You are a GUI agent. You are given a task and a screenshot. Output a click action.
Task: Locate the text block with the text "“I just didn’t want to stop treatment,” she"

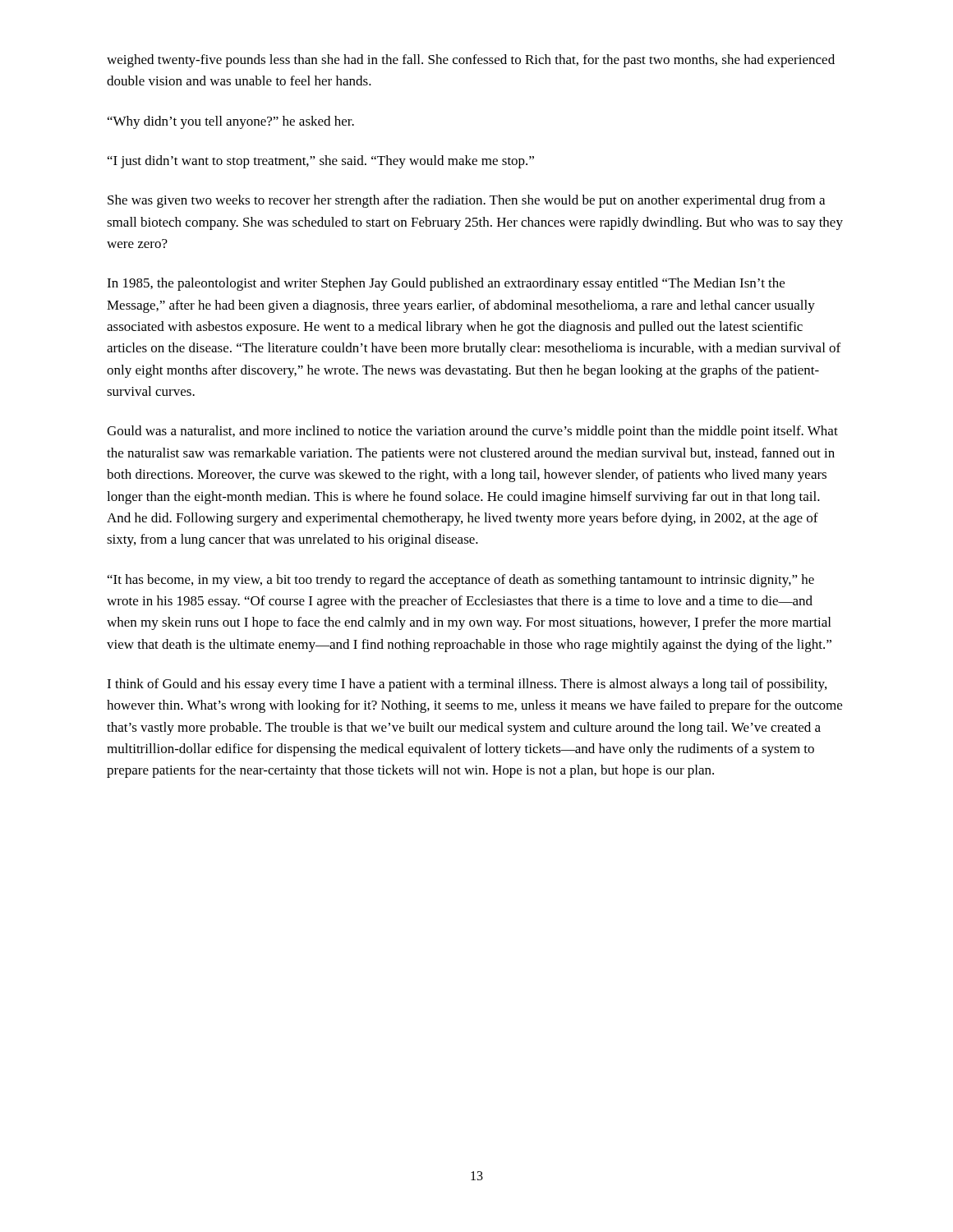[321, 161]
